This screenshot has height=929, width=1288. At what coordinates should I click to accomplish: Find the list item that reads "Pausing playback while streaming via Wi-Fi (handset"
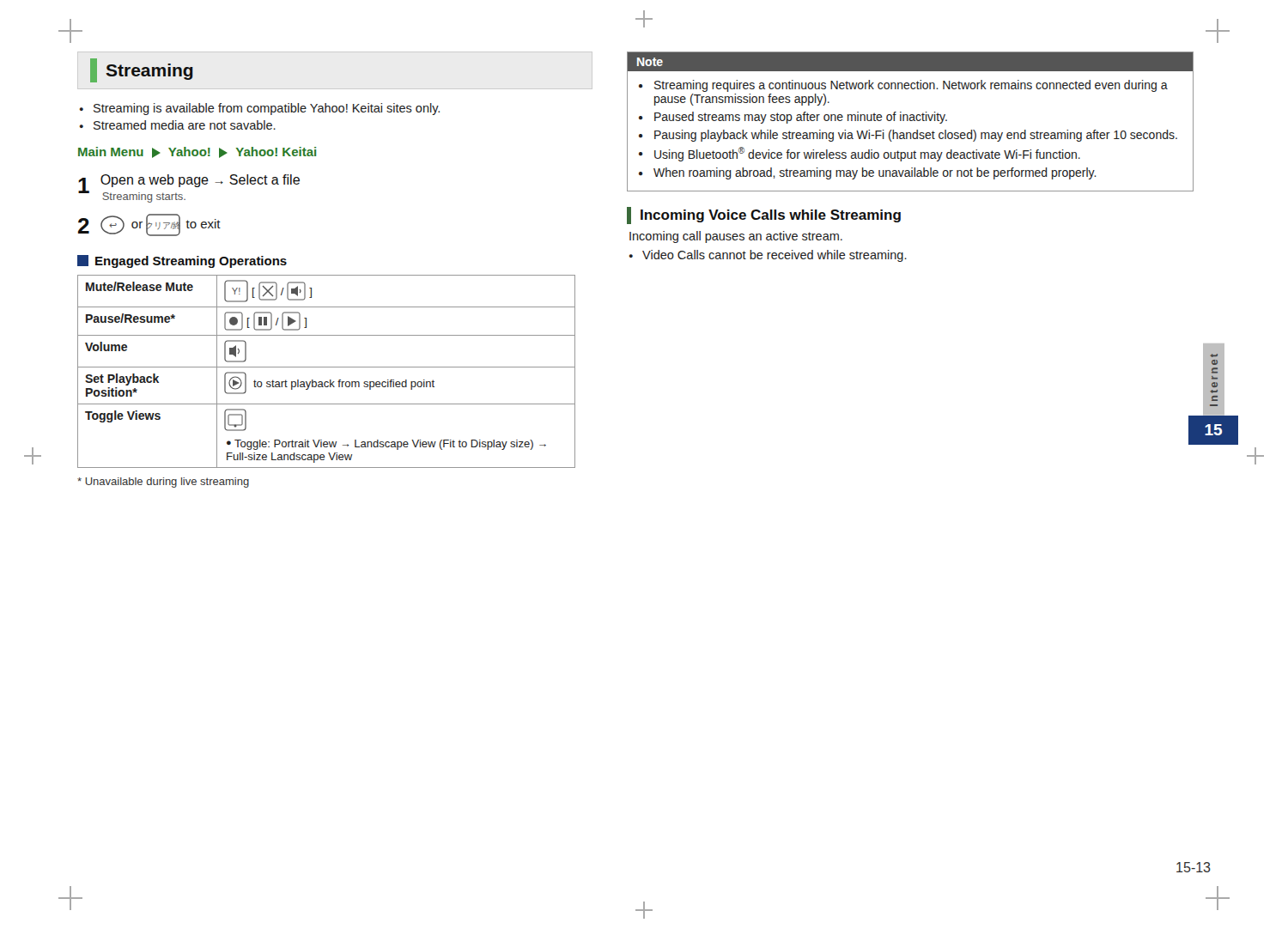[x=916, y=135]
